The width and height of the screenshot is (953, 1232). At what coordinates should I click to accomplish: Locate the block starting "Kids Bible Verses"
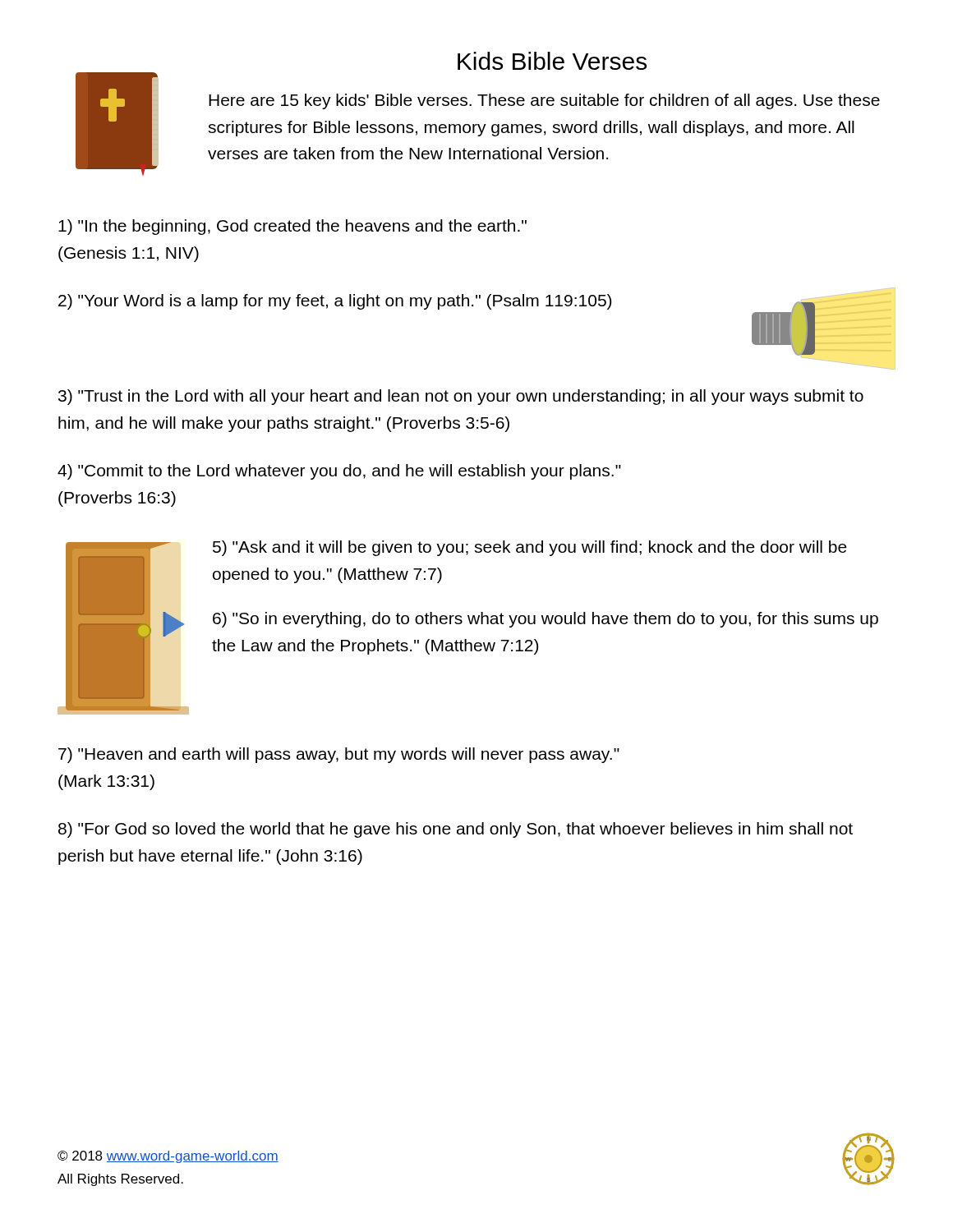(552, 61)
